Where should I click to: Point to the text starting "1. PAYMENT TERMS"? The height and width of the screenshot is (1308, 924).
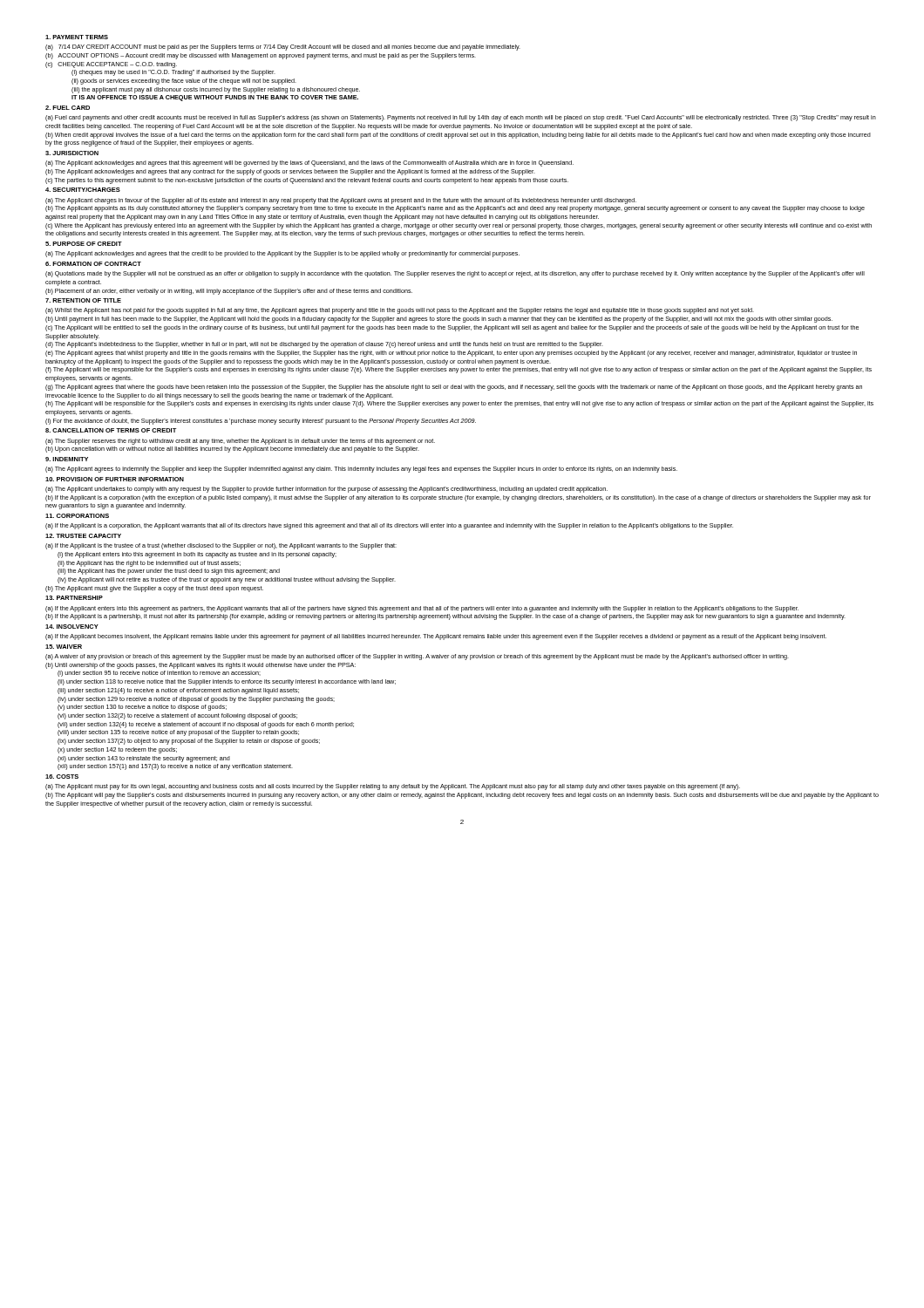coord(77,37)
